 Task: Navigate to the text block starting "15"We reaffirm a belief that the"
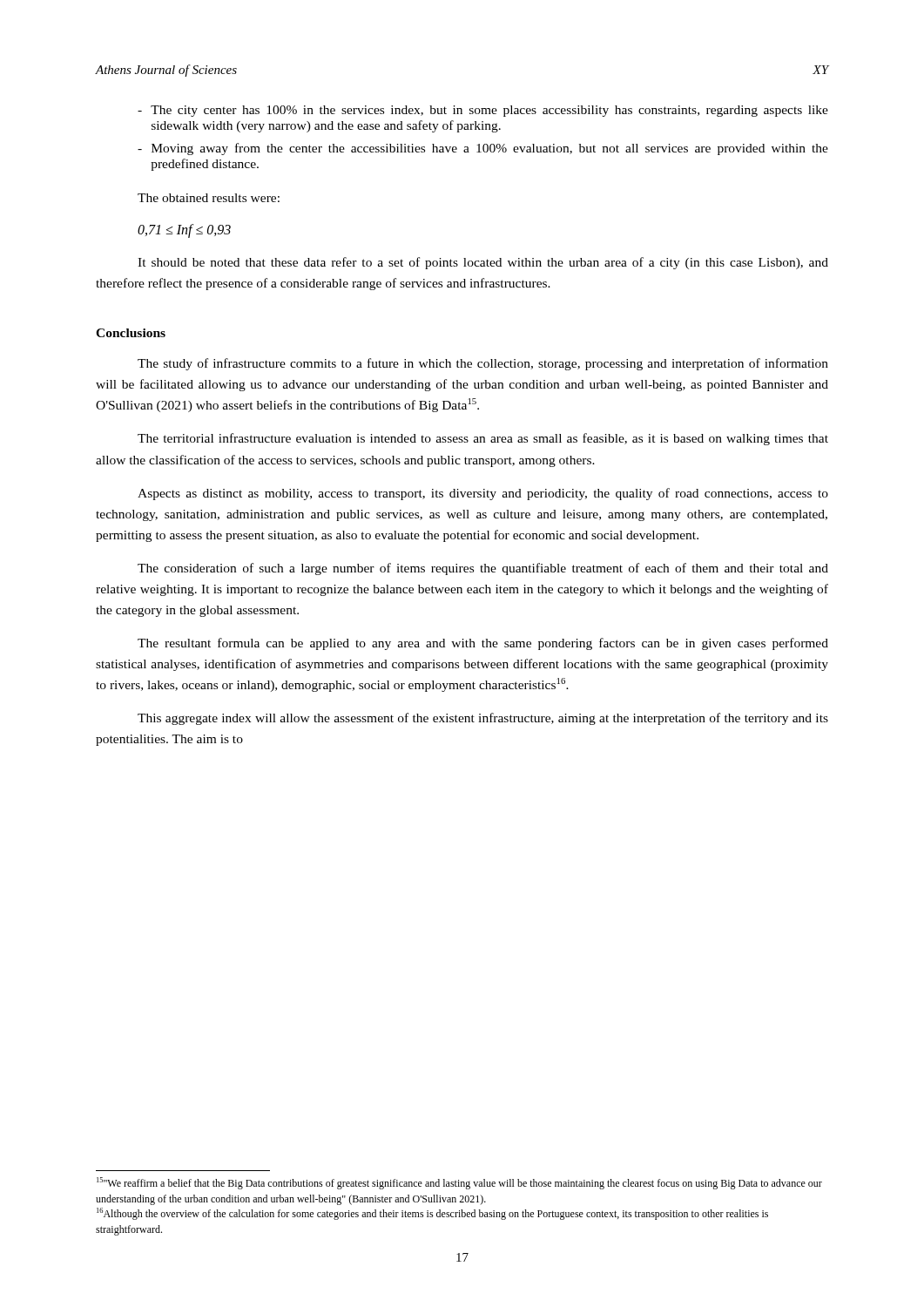[459, 1206]
